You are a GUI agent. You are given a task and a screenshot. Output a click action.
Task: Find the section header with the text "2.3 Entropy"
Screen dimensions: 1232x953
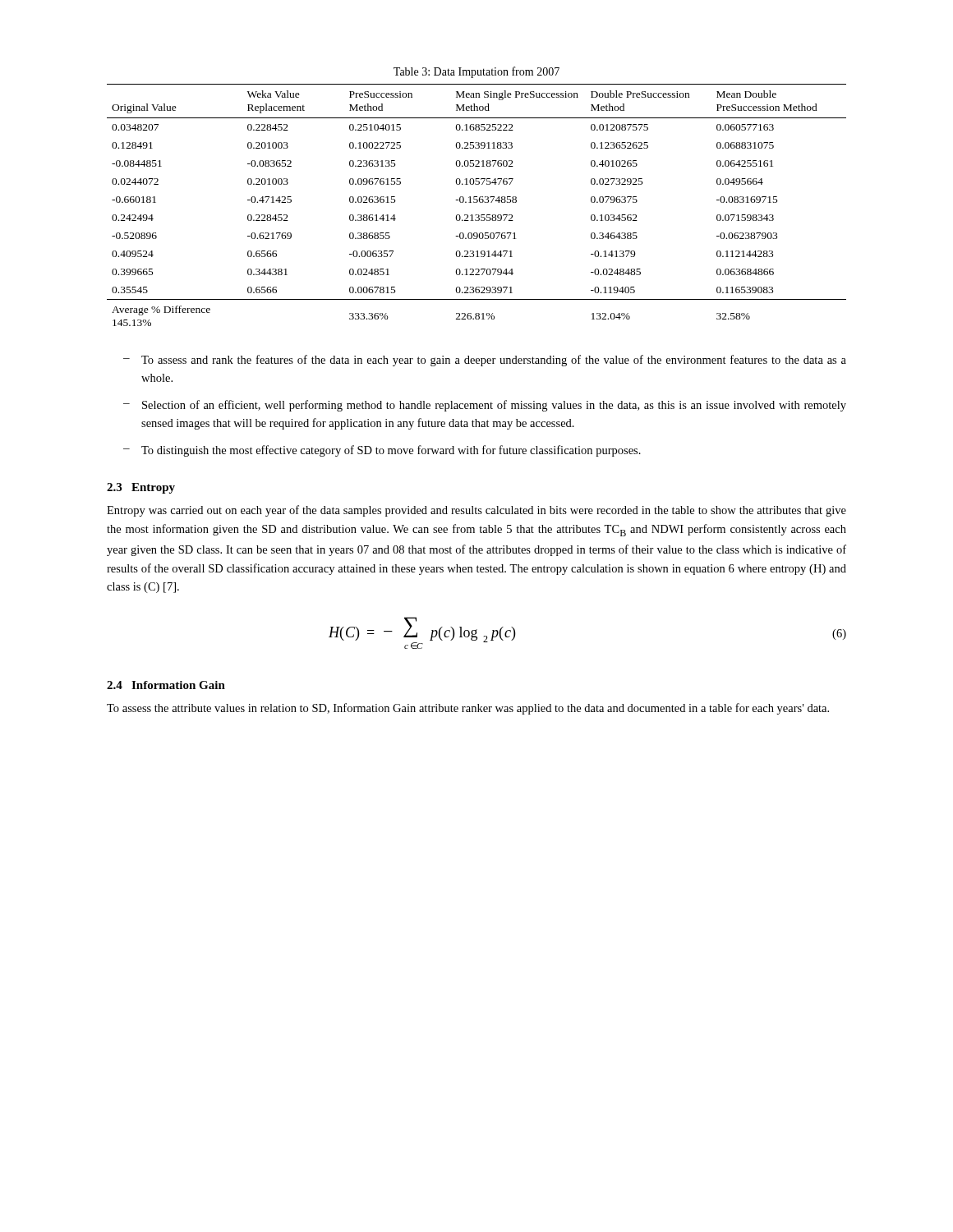click(141, 487)
